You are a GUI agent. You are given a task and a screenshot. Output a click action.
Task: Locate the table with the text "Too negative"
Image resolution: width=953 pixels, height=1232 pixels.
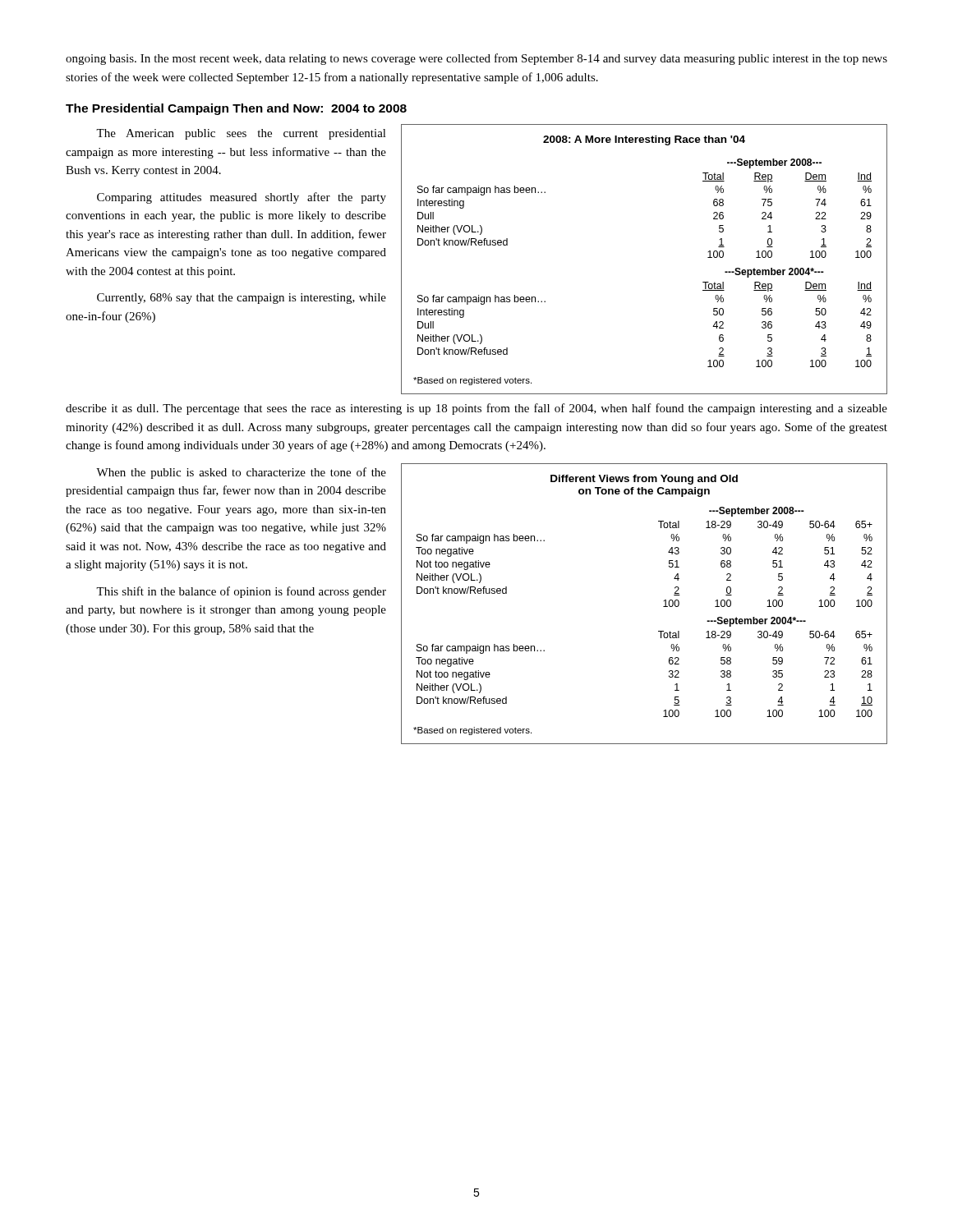click(644, 603)
